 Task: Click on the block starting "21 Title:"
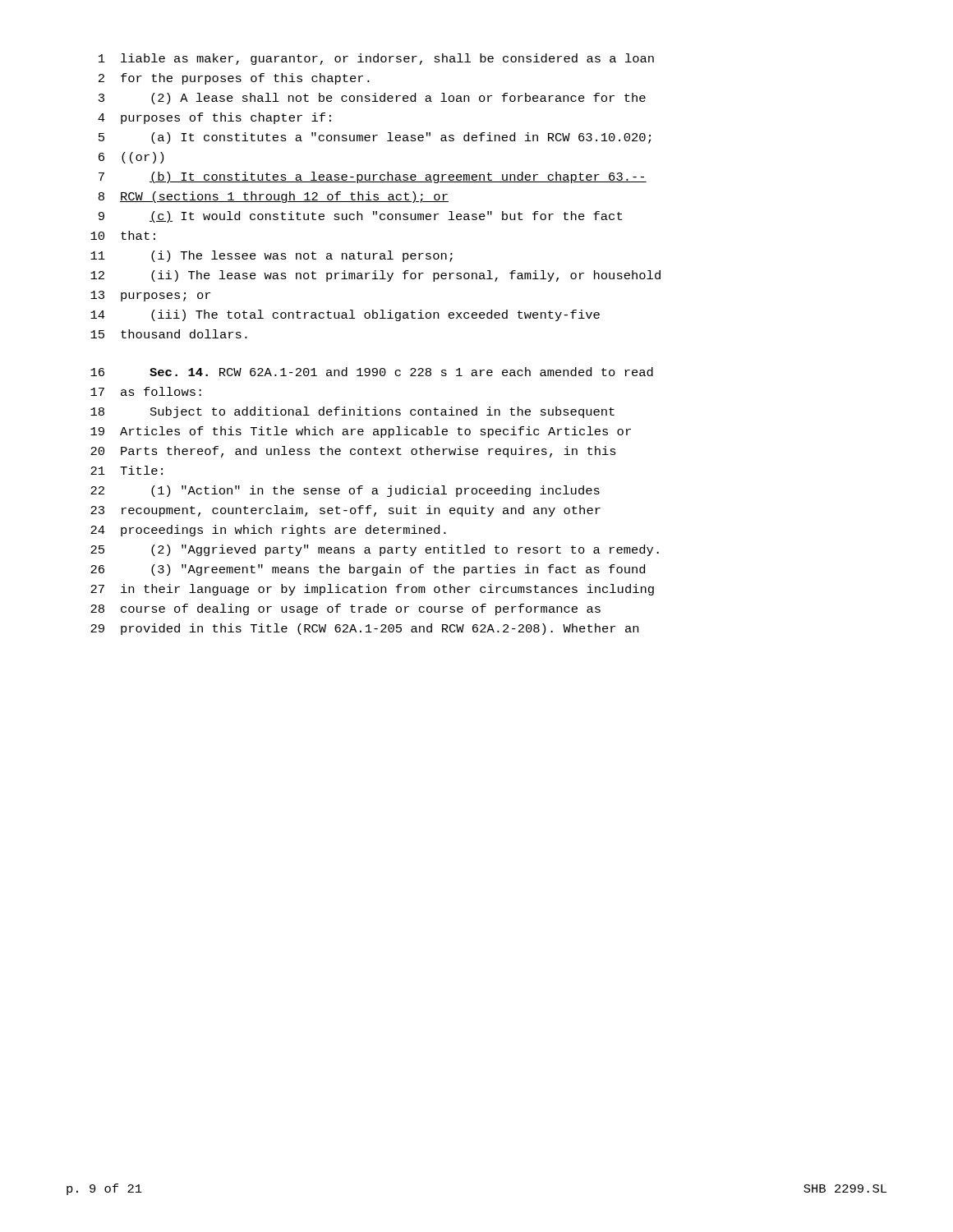click(x=127, y=470)
